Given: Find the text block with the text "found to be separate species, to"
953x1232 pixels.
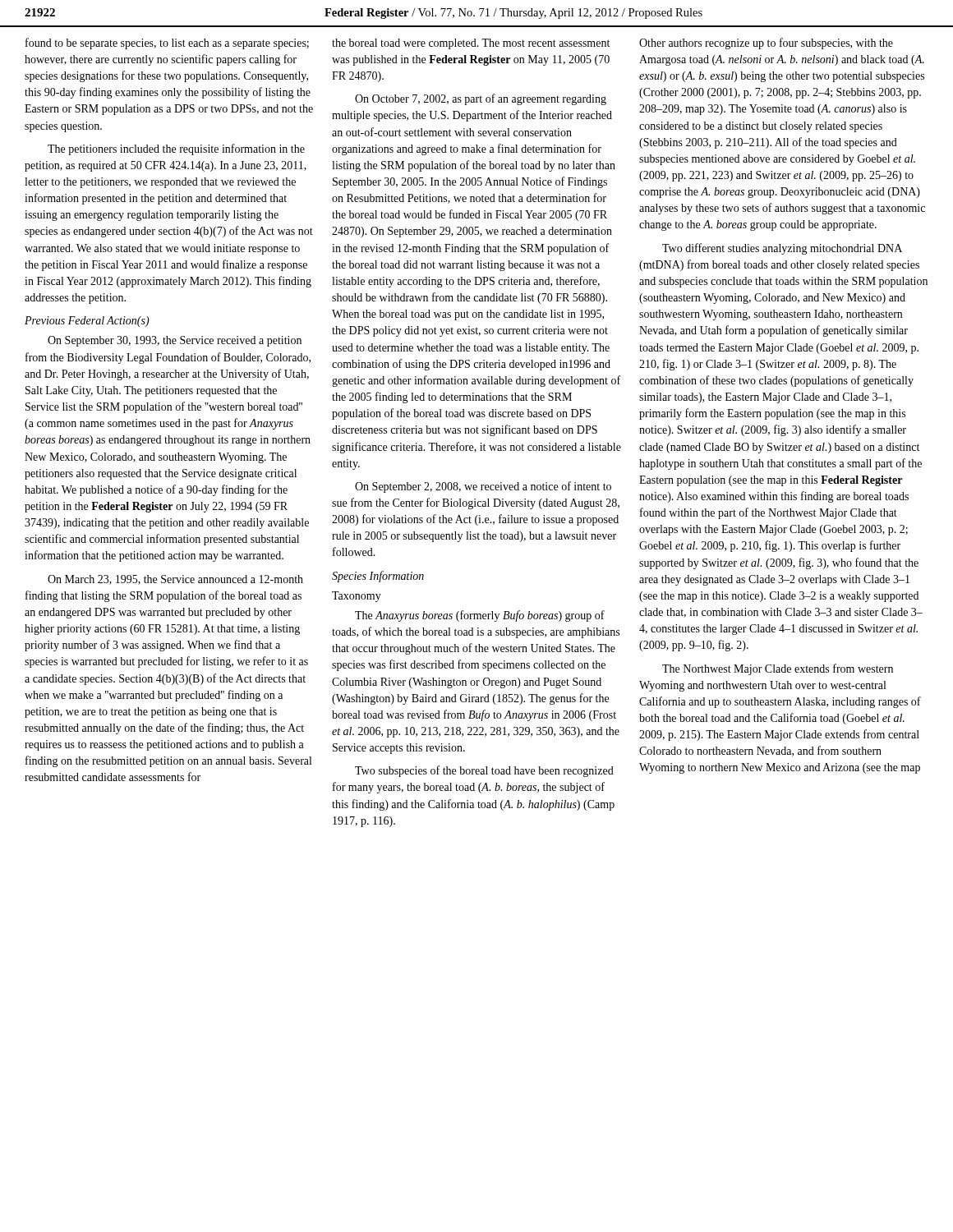Looking at the screenshot, I should [169, 171].
